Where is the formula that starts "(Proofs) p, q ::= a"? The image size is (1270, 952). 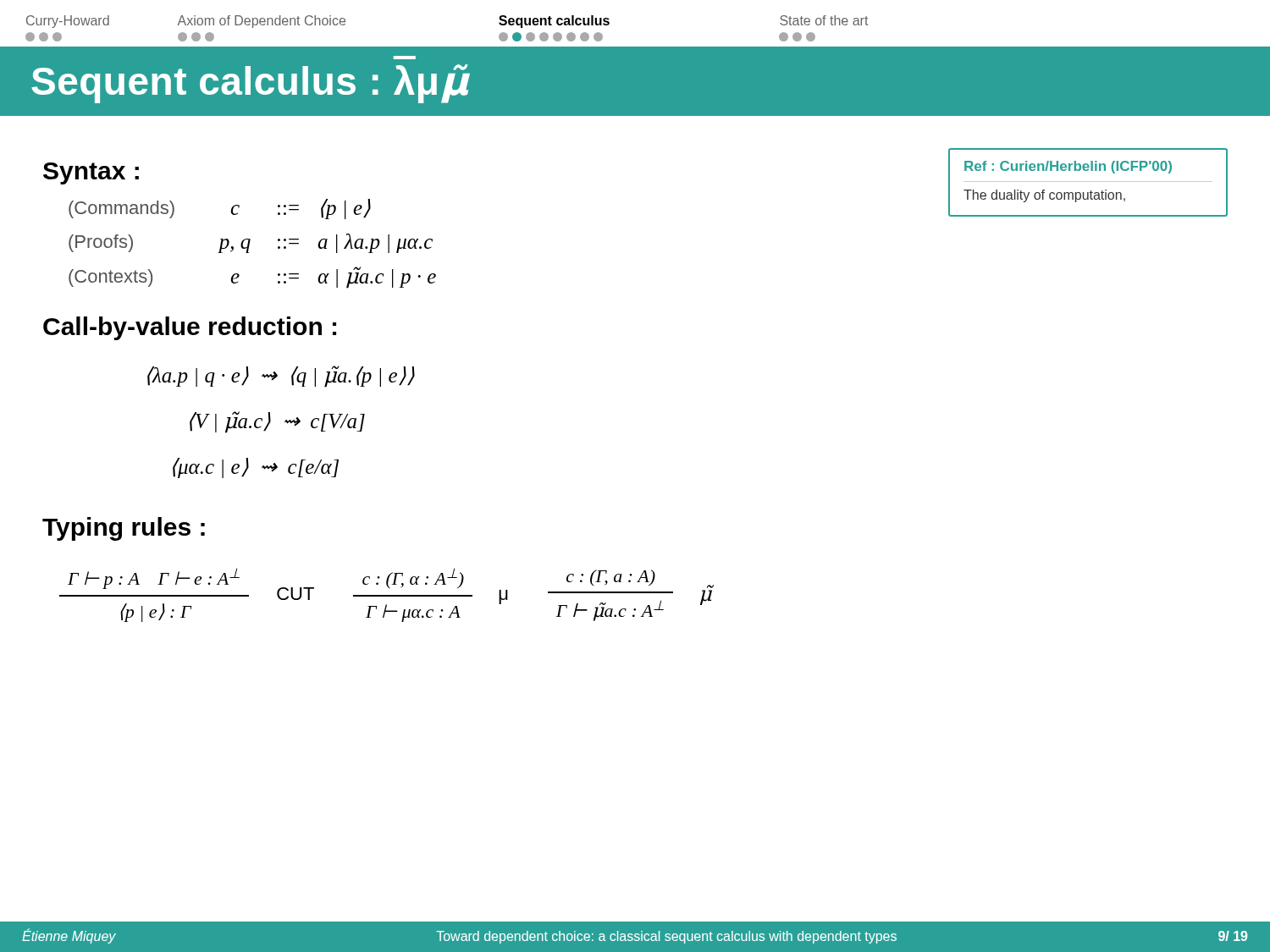click(251, 243)
